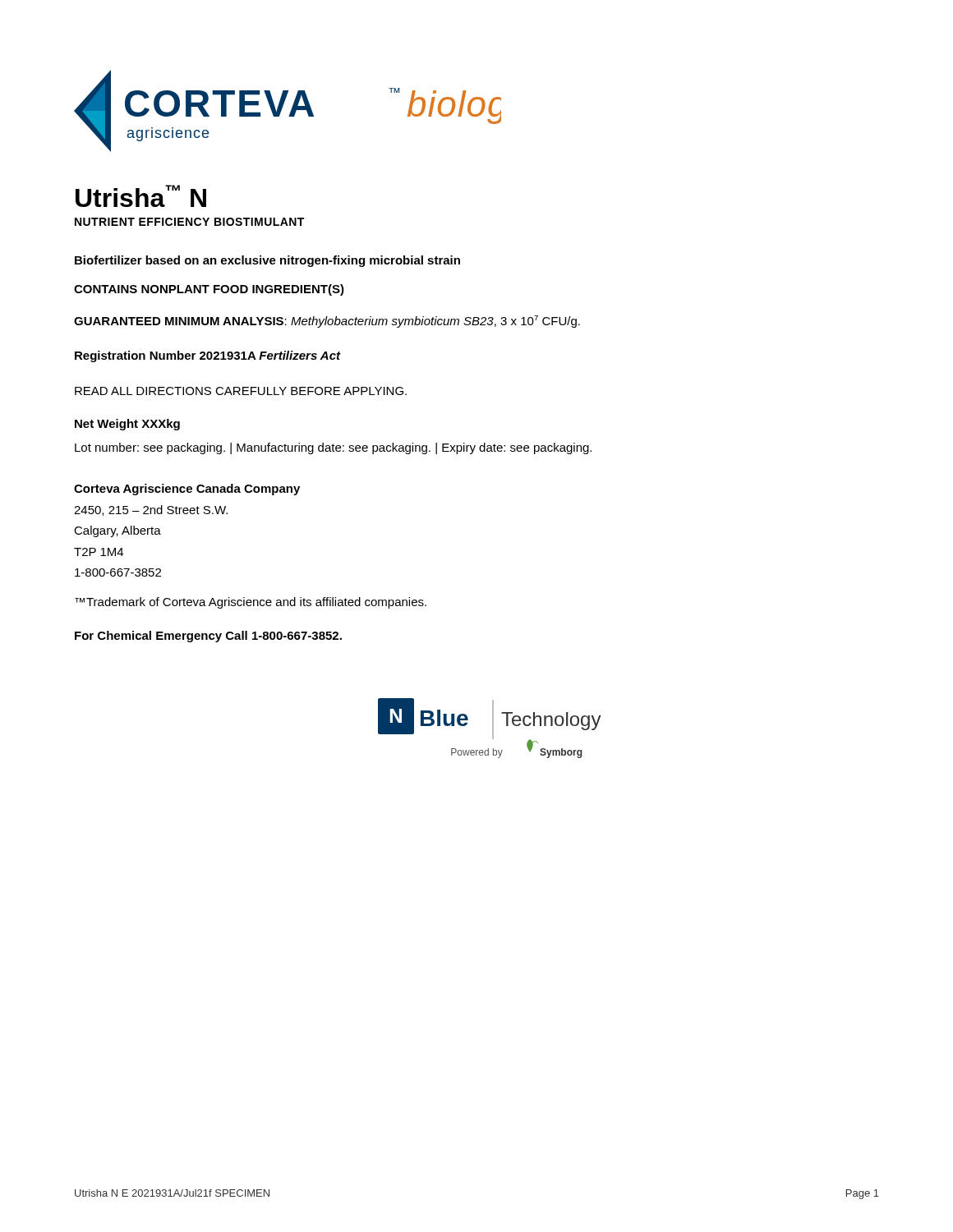Viewport: 953px width, 1232px height.
Task: Click on the block starting "GUARANTEED MINIMUM ANALYSIS:"
Action: [327, 320]
